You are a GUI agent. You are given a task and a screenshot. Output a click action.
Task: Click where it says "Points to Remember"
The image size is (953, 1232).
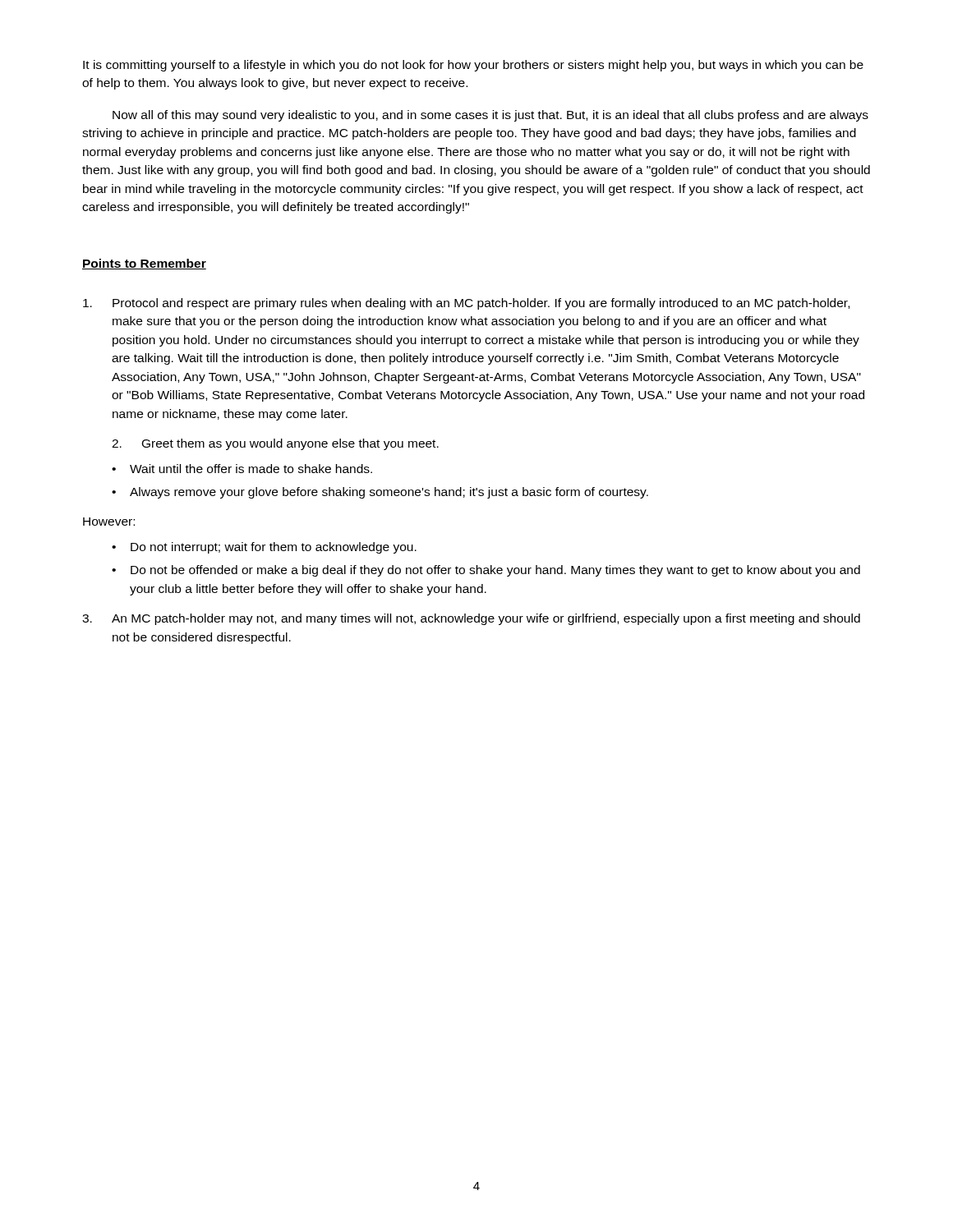coord(144,263)
